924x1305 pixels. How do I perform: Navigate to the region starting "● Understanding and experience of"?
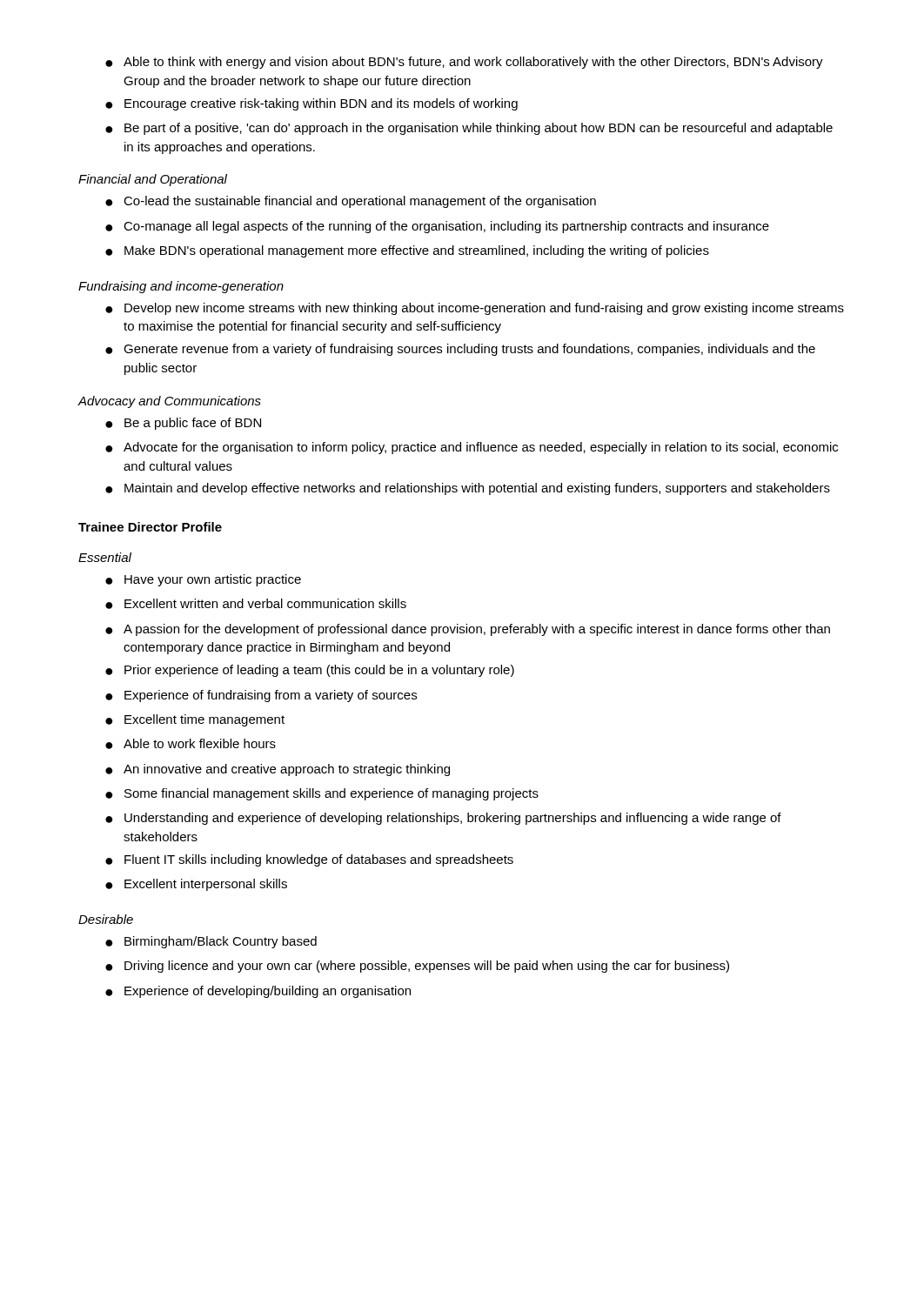(x=475, y=828)
